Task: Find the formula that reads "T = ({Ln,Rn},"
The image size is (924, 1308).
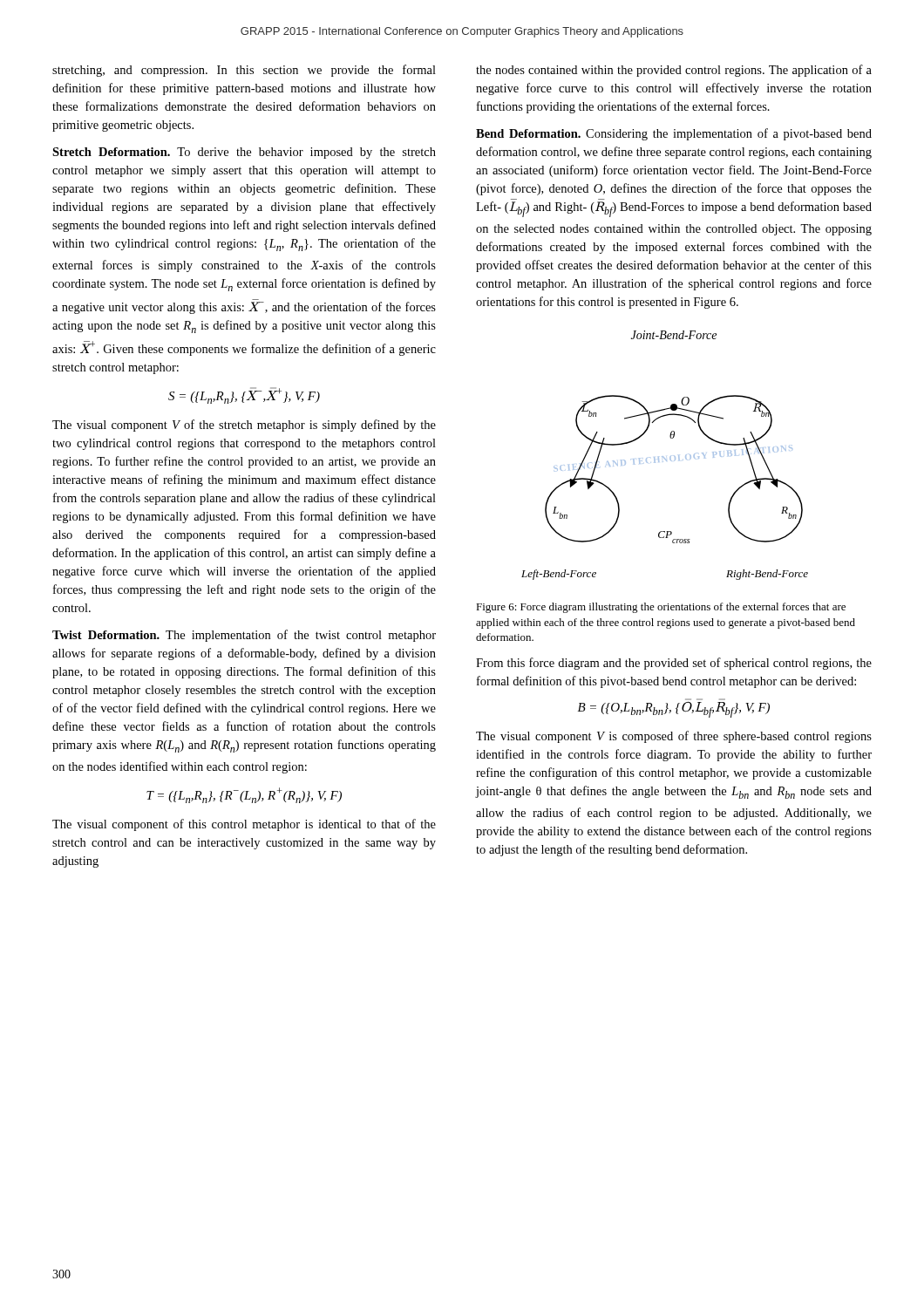Action: [x=244, y=795]
